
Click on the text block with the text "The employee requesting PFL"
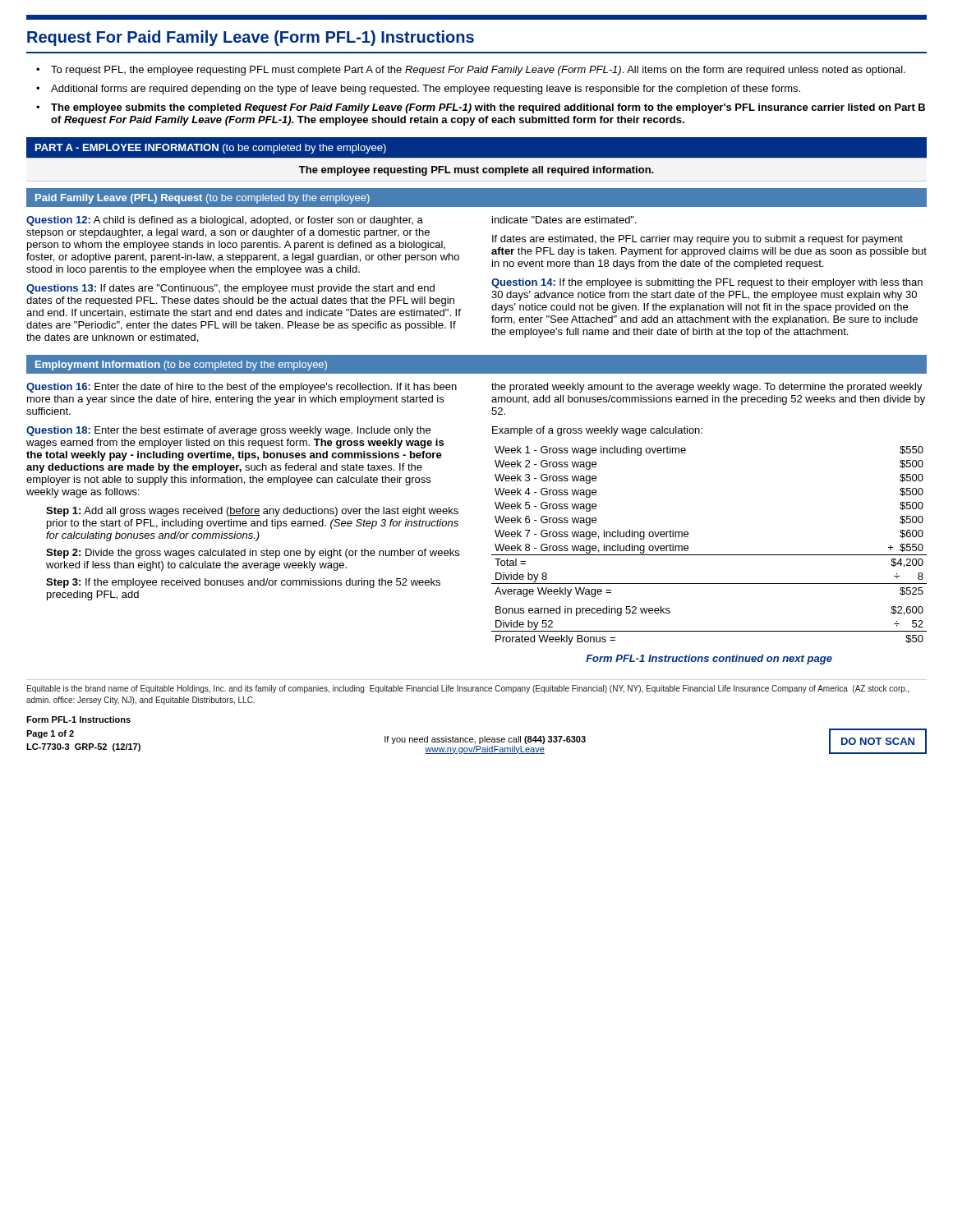click(x=476, y=170)
